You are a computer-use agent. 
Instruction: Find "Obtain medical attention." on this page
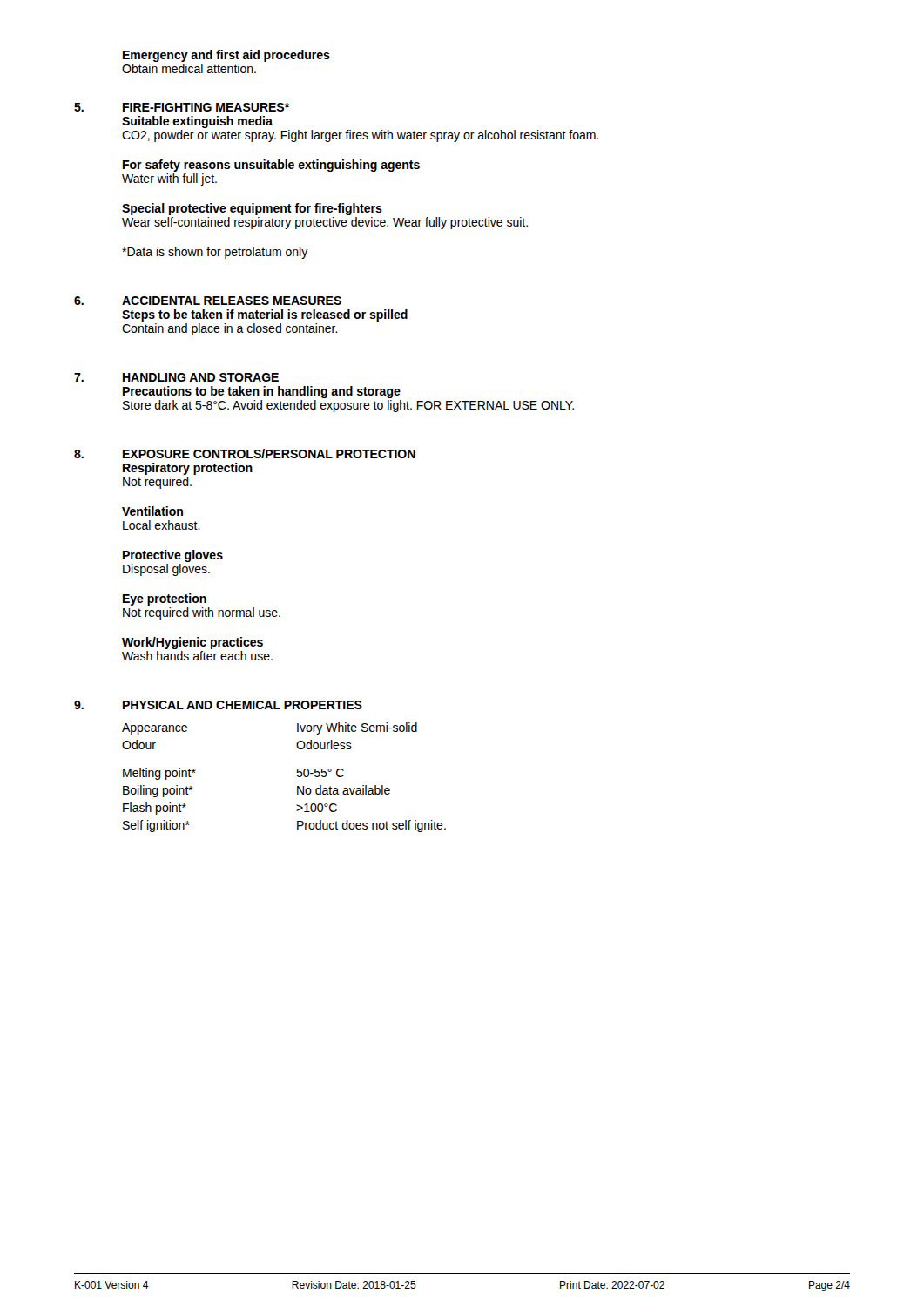(189, 69)
